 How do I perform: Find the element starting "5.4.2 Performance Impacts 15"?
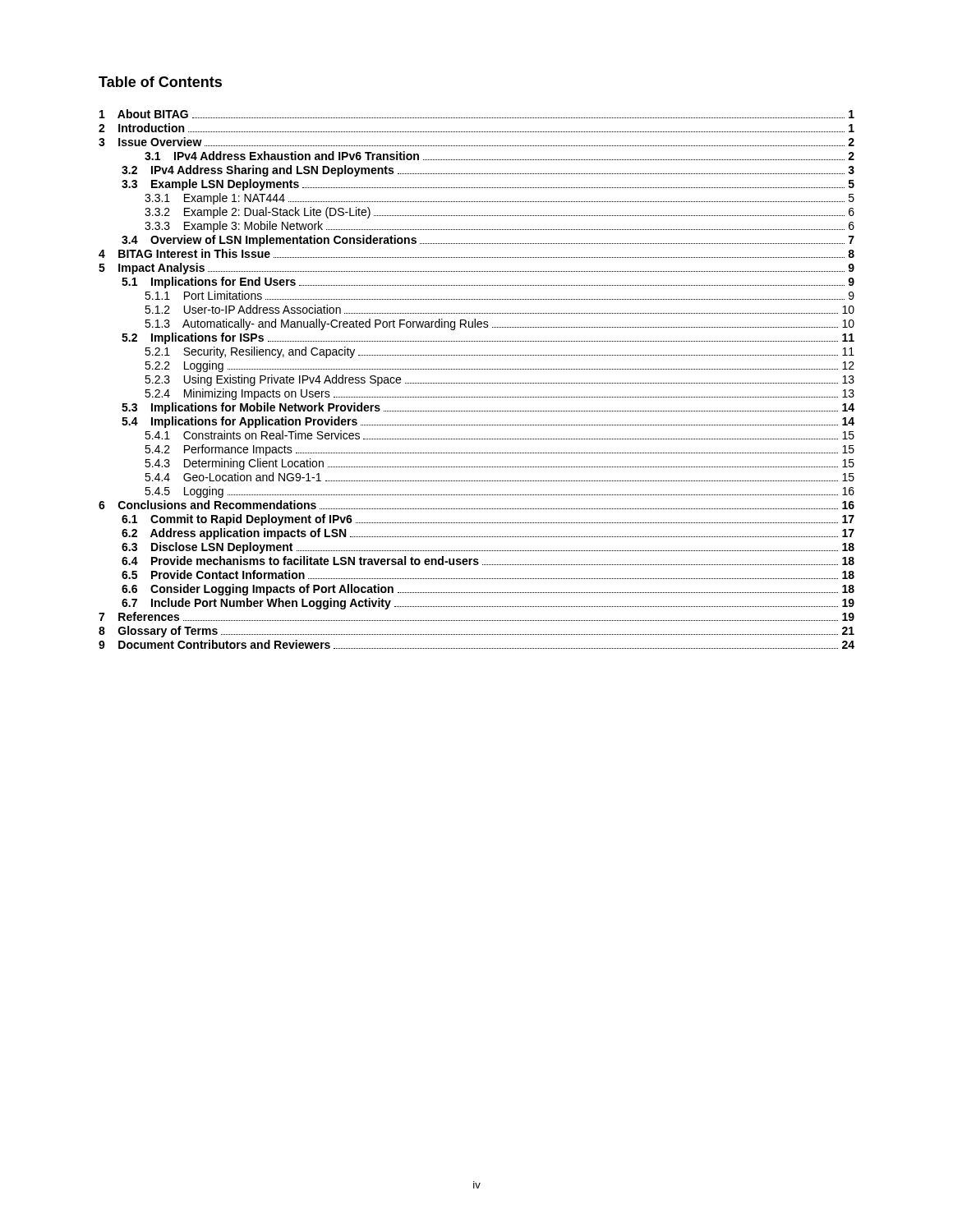coord(476,449)
